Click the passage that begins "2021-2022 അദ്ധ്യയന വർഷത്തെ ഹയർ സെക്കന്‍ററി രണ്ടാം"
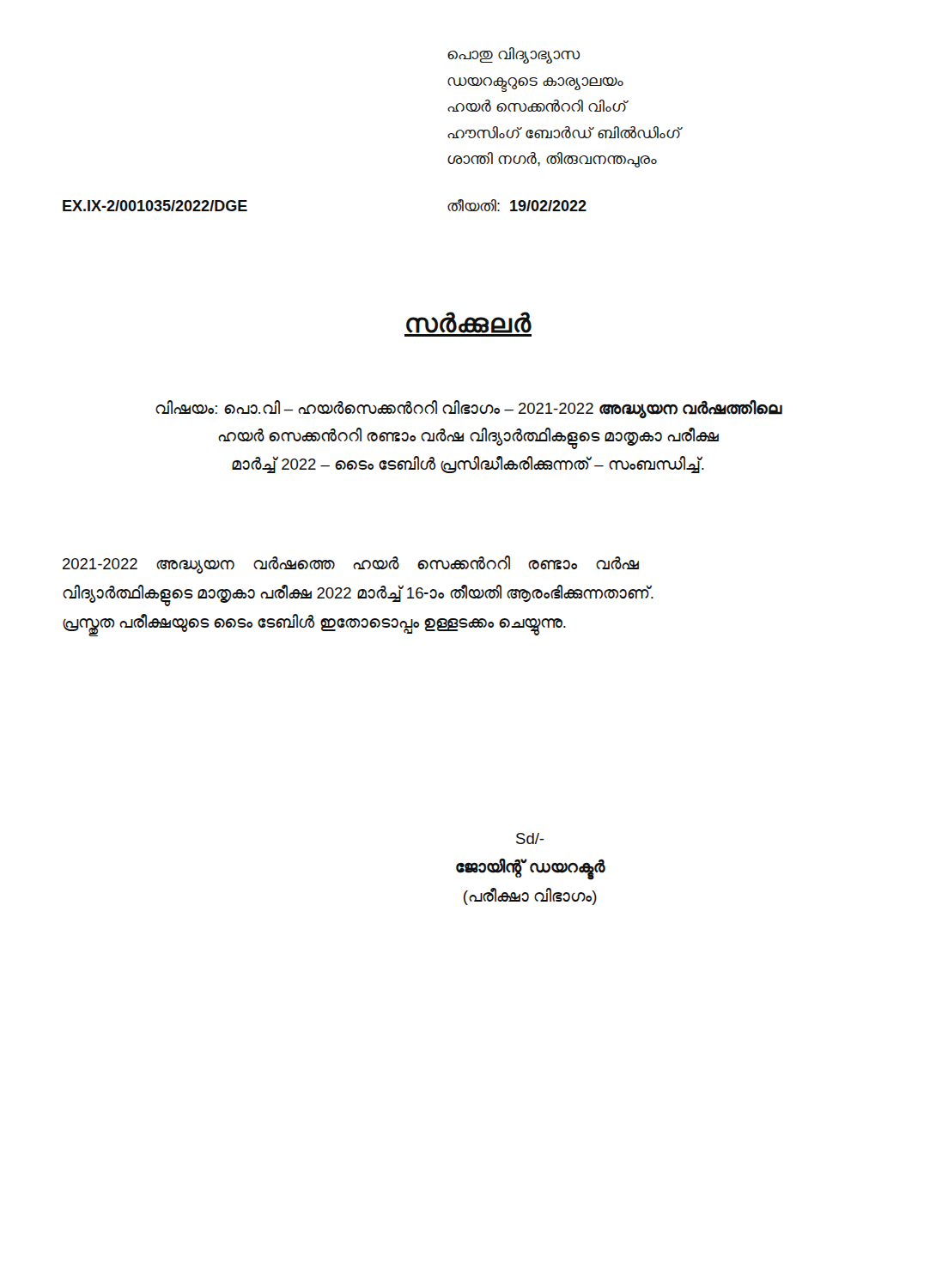This screenshot has width=936, height=1288. coord(358,593)
